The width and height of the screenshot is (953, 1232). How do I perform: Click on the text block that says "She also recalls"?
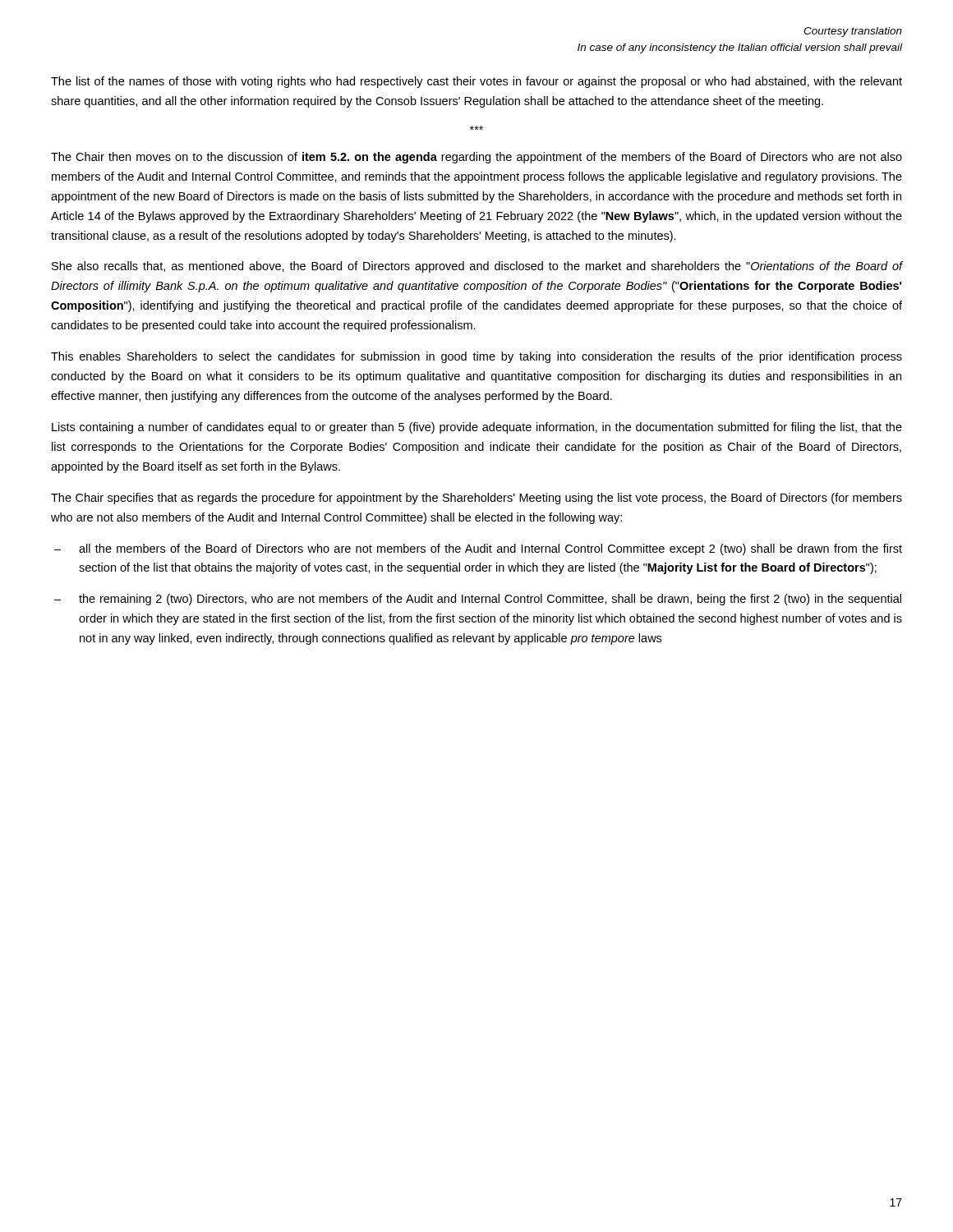point(476,296)
